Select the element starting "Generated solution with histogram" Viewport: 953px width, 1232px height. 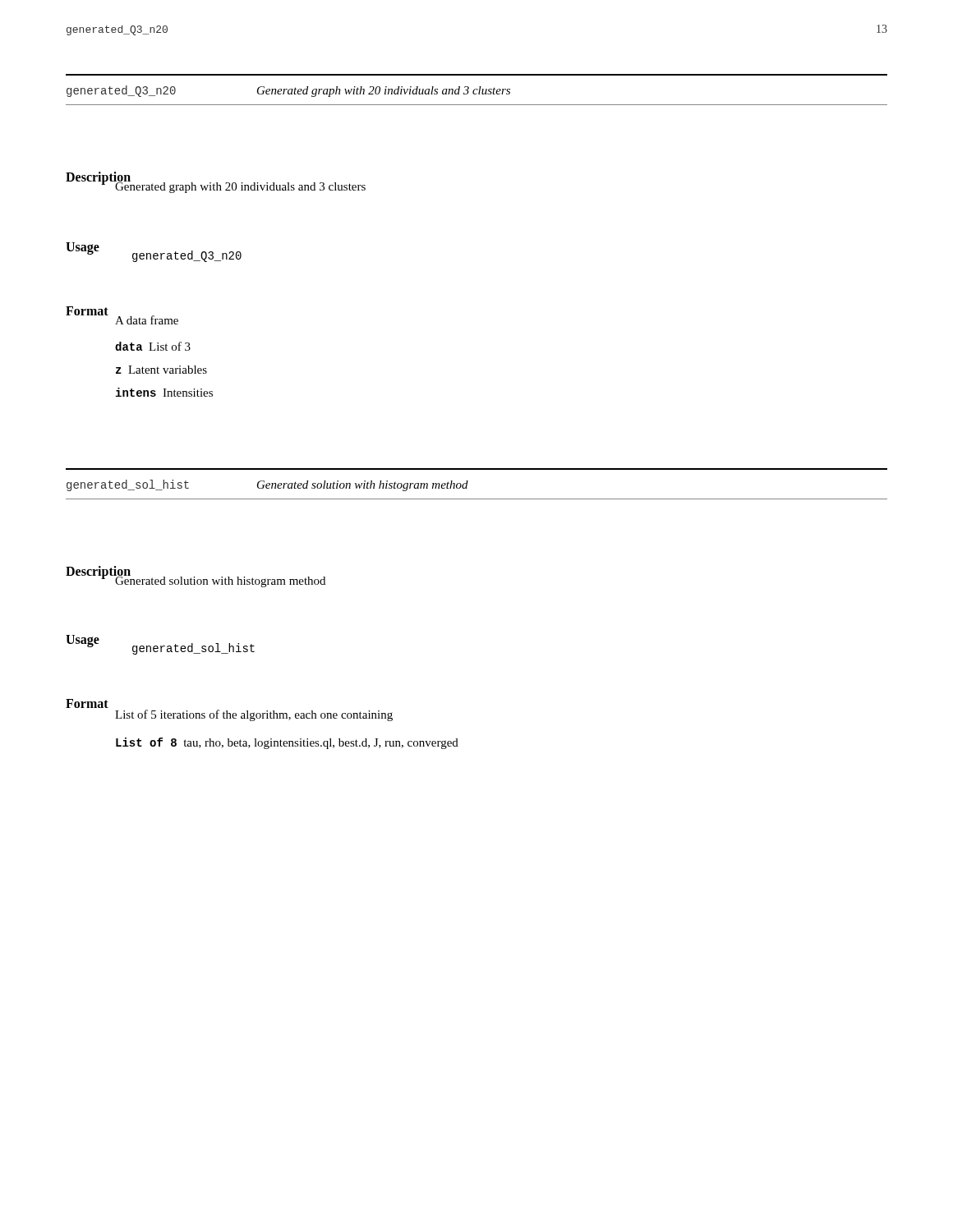(x=220, y=581)
